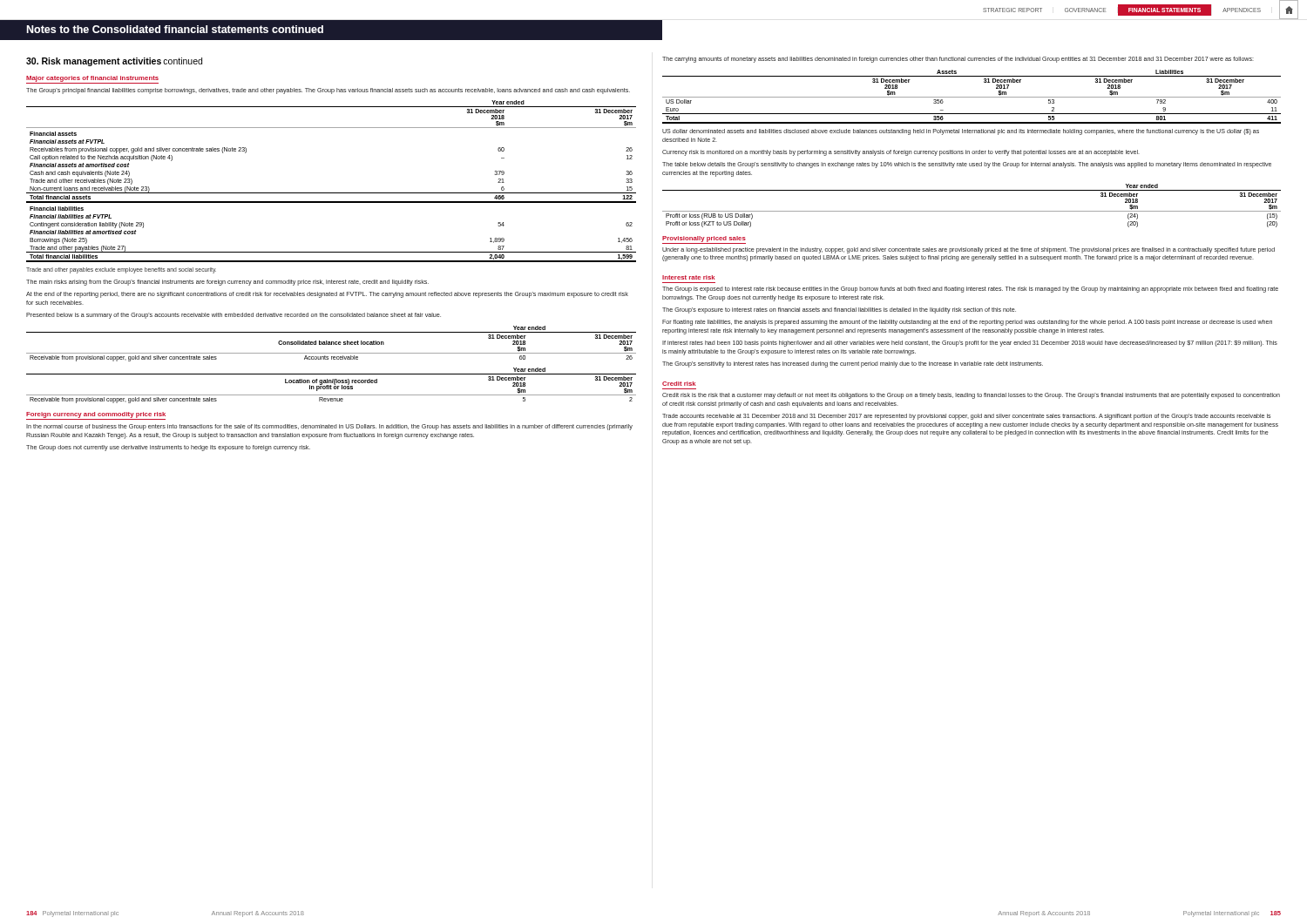Locate the block of text that opens with "Trade and other"
This screenshot has width=1307, height=924.
pyautogui.click(x=121, y=270)
